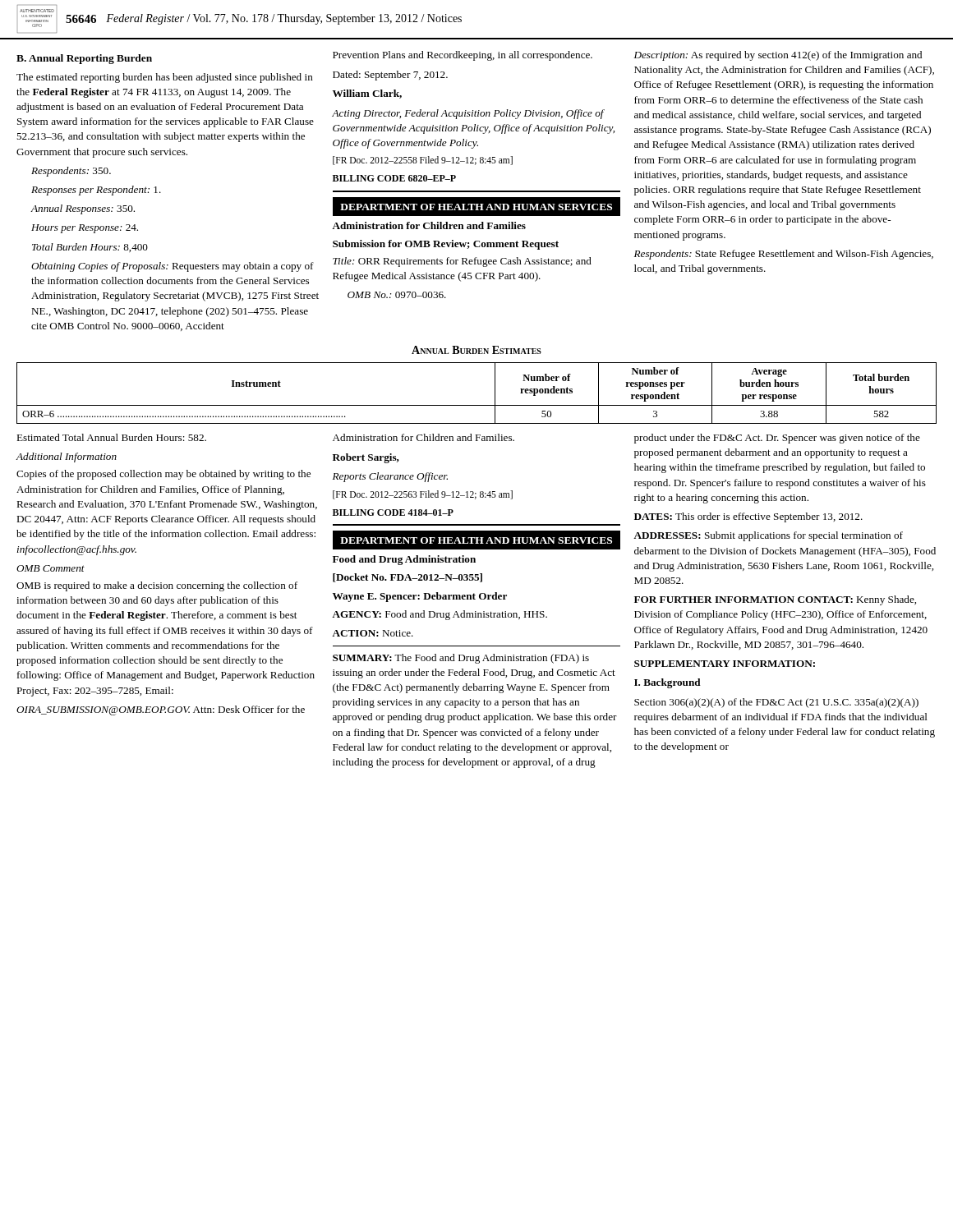Viewport: 953px width, 1232px height.
Task: Navigate to the element starting "Description: As required by"
Action: [x=785, y=162]
